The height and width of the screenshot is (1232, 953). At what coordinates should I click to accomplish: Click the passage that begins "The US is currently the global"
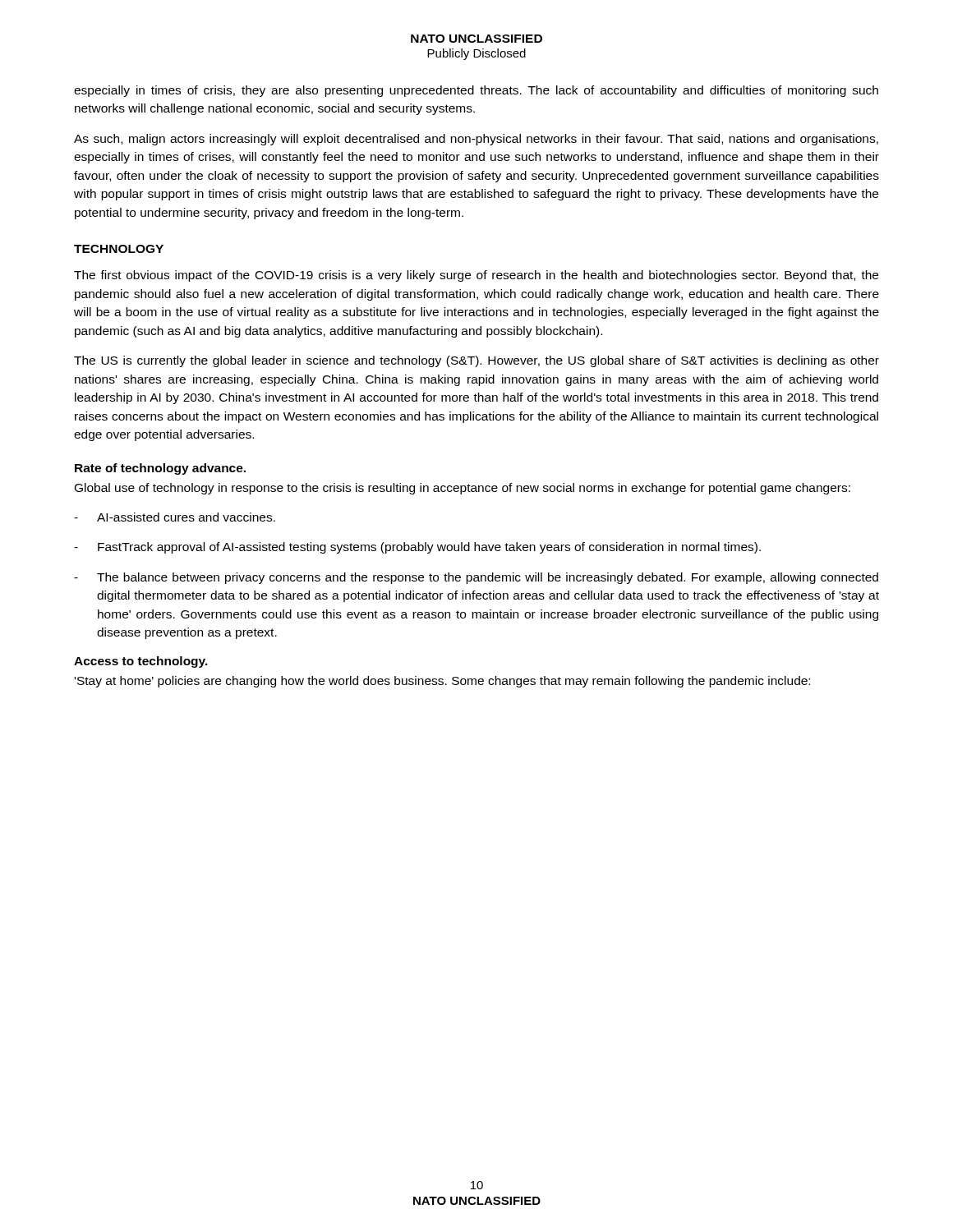[476, 397]
